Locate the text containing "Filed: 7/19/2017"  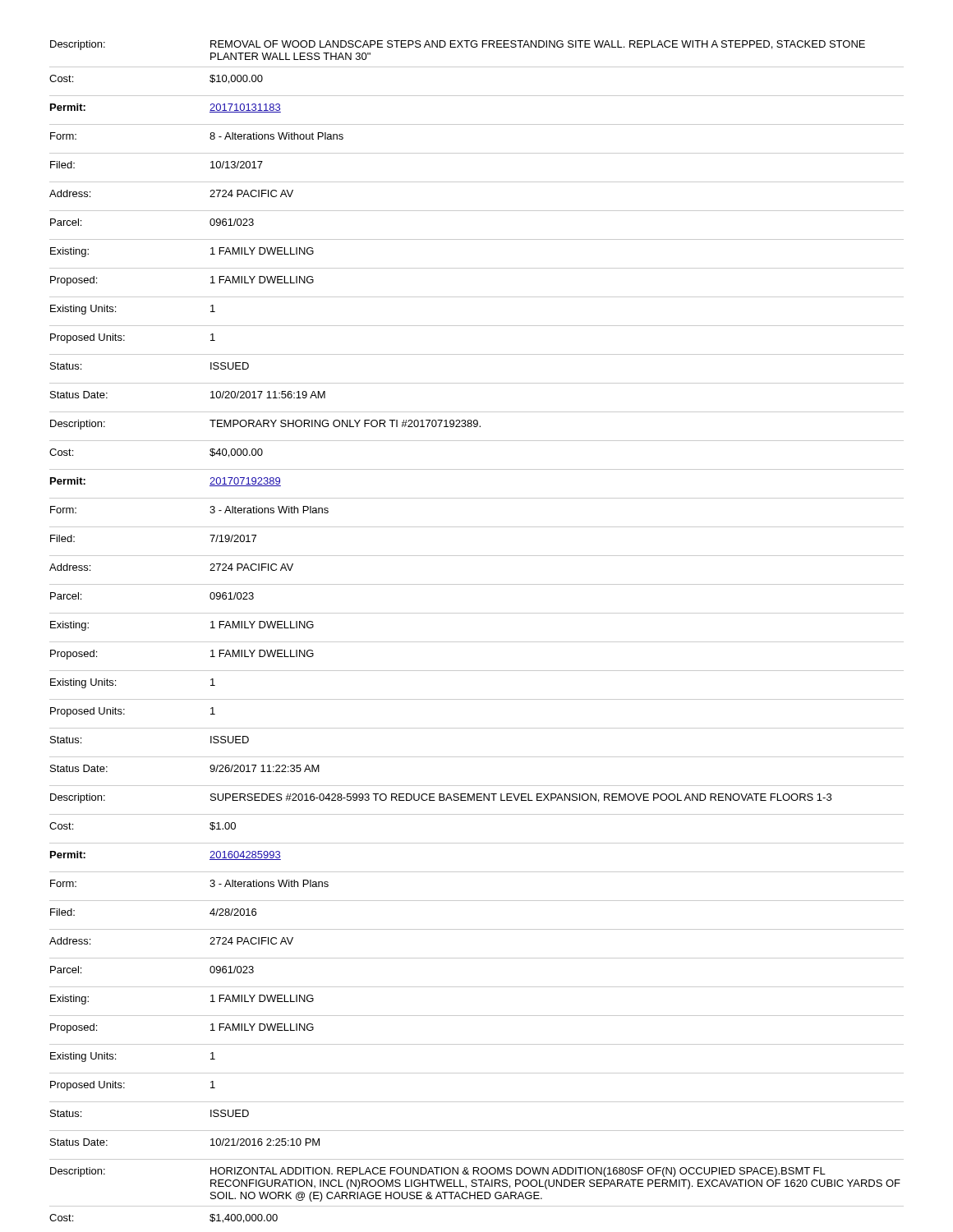[476, 538]
